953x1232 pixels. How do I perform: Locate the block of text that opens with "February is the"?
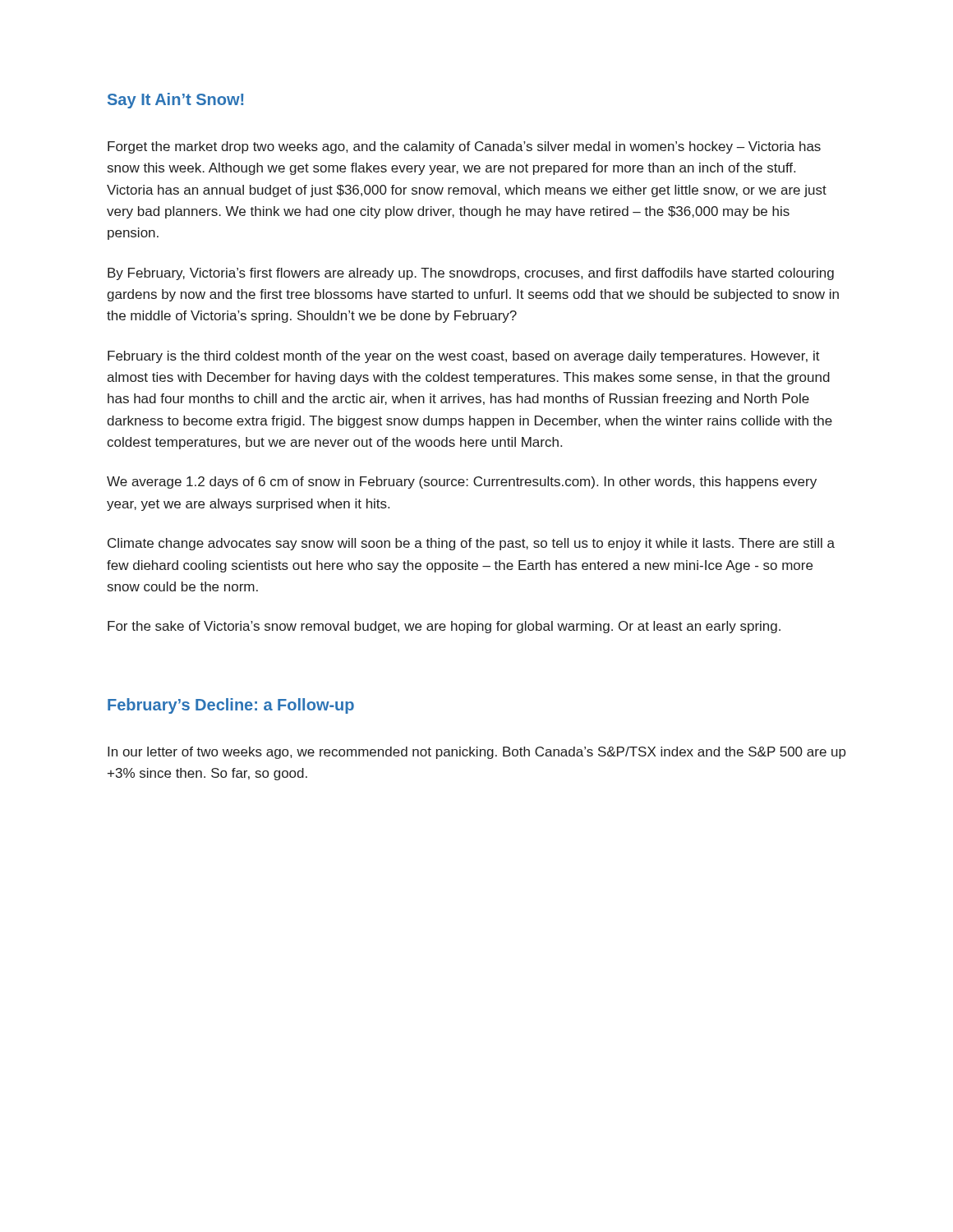(x=476, y=400)
